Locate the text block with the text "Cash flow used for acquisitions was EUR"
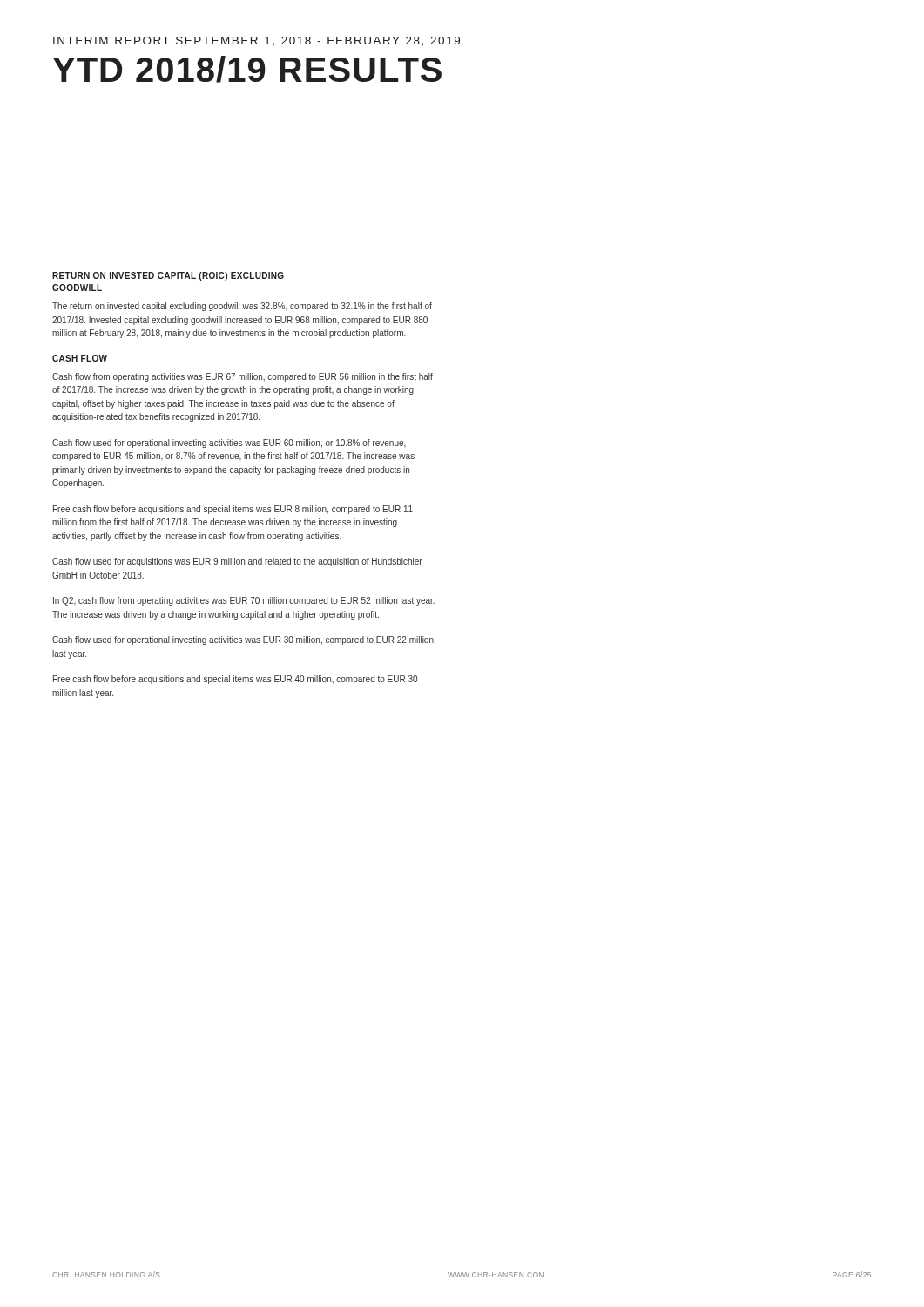 tap(237, 568)
